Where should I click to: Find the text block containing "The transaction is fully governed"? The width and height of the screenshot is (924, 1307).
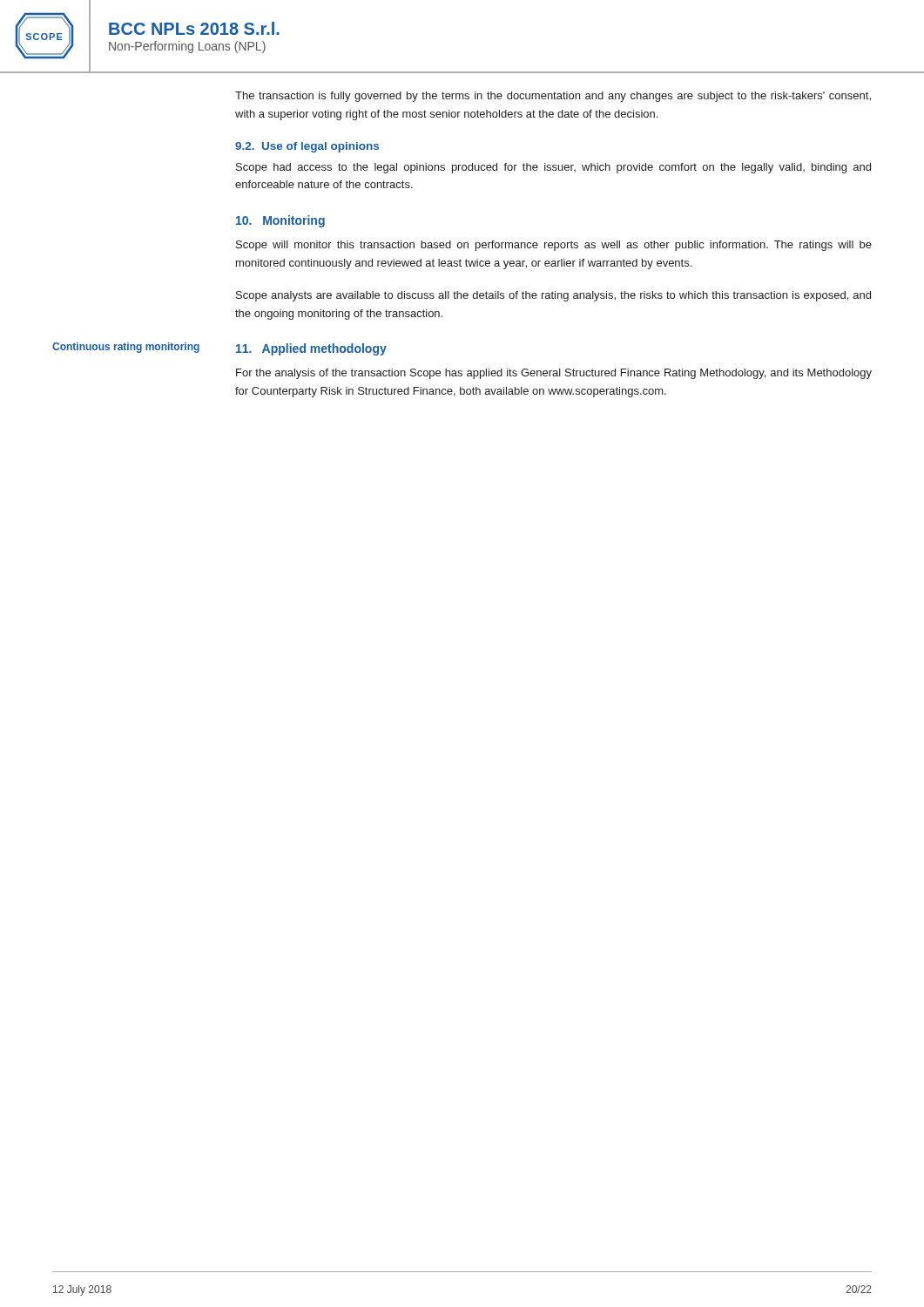553,104
